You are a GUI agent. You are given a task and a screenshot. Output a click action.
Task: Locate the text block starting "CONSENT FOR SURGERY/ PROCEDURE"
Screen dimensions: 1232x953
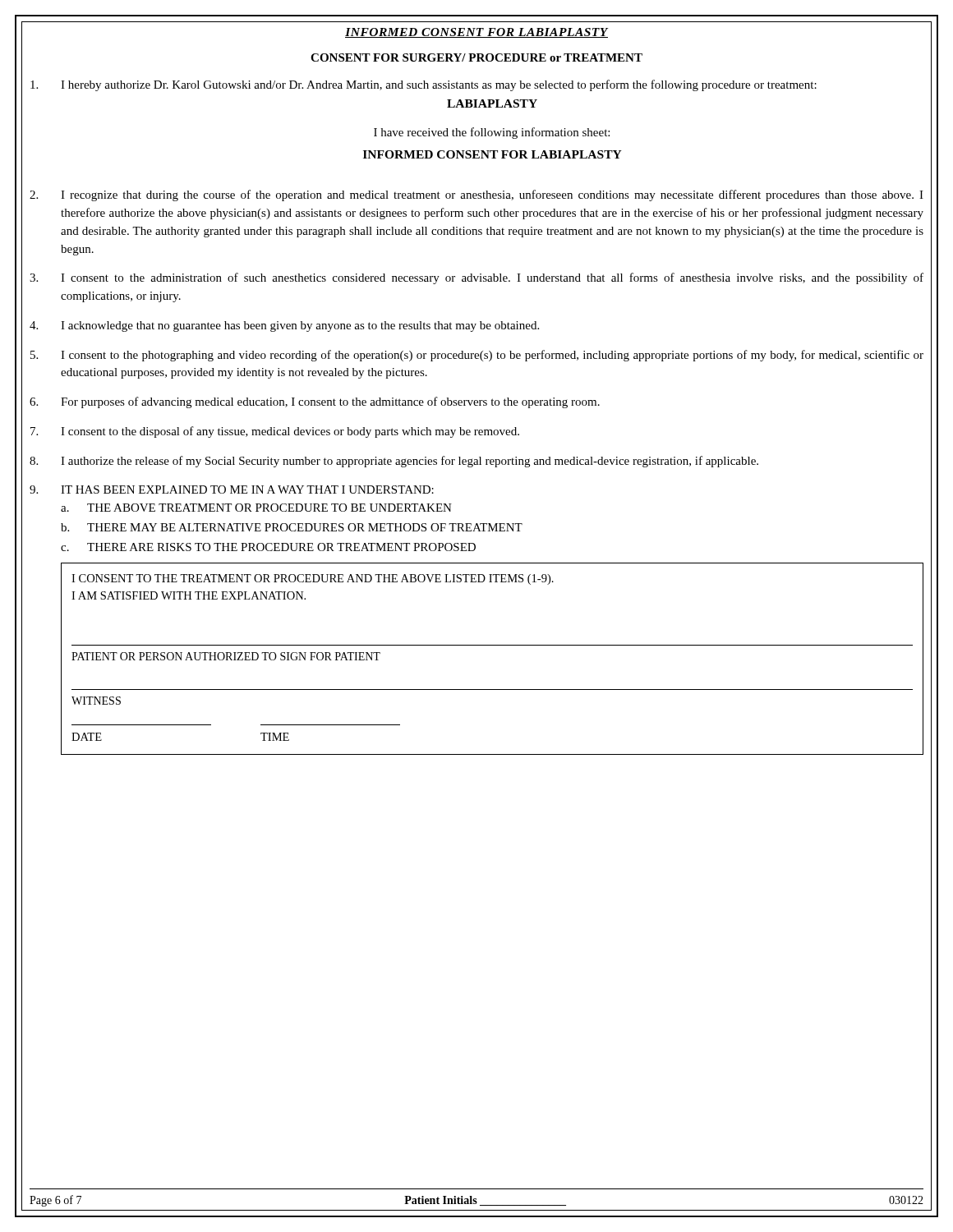click(x=476, y=58)
